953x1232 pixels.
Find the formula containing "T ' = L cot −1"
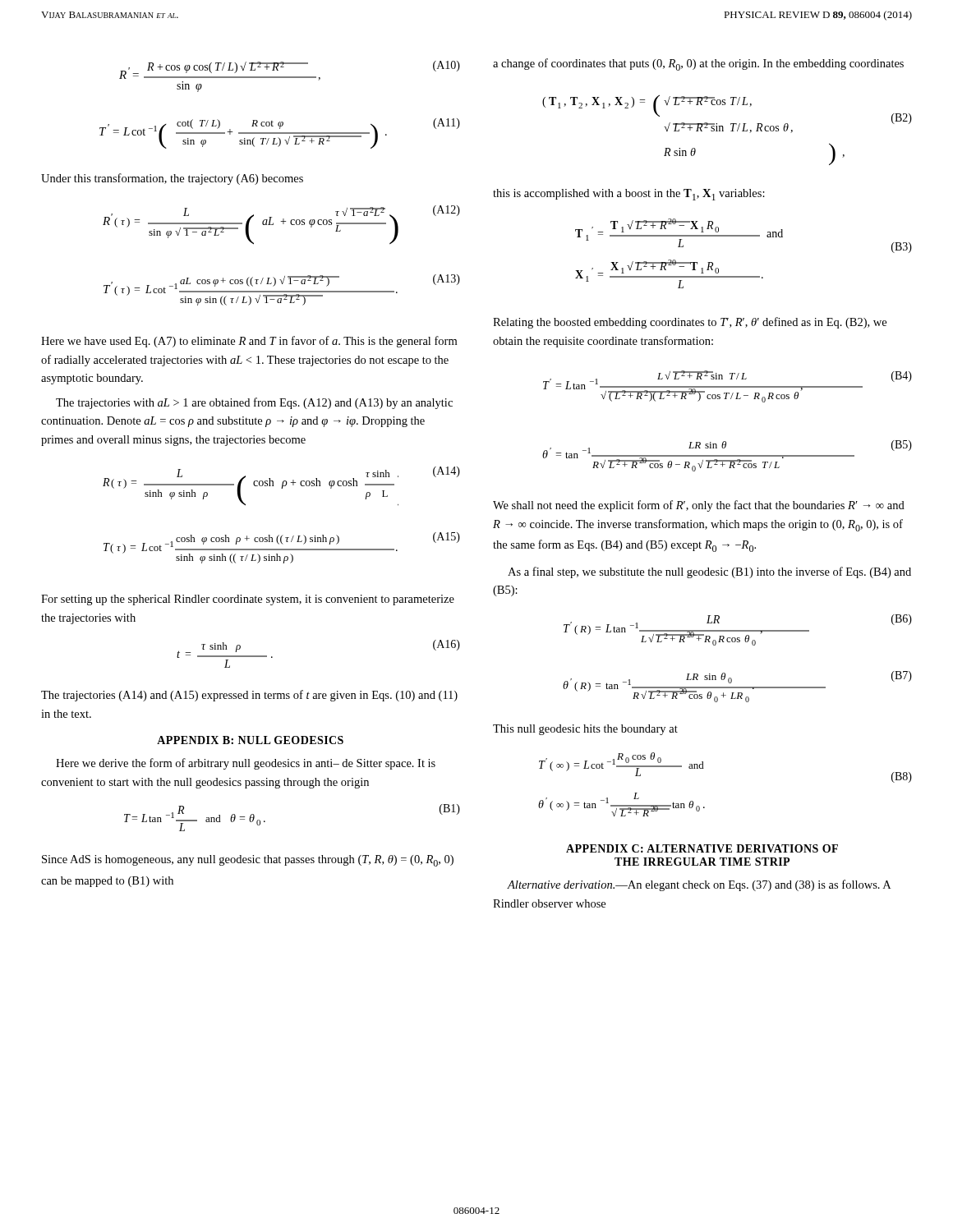point(279,135)
